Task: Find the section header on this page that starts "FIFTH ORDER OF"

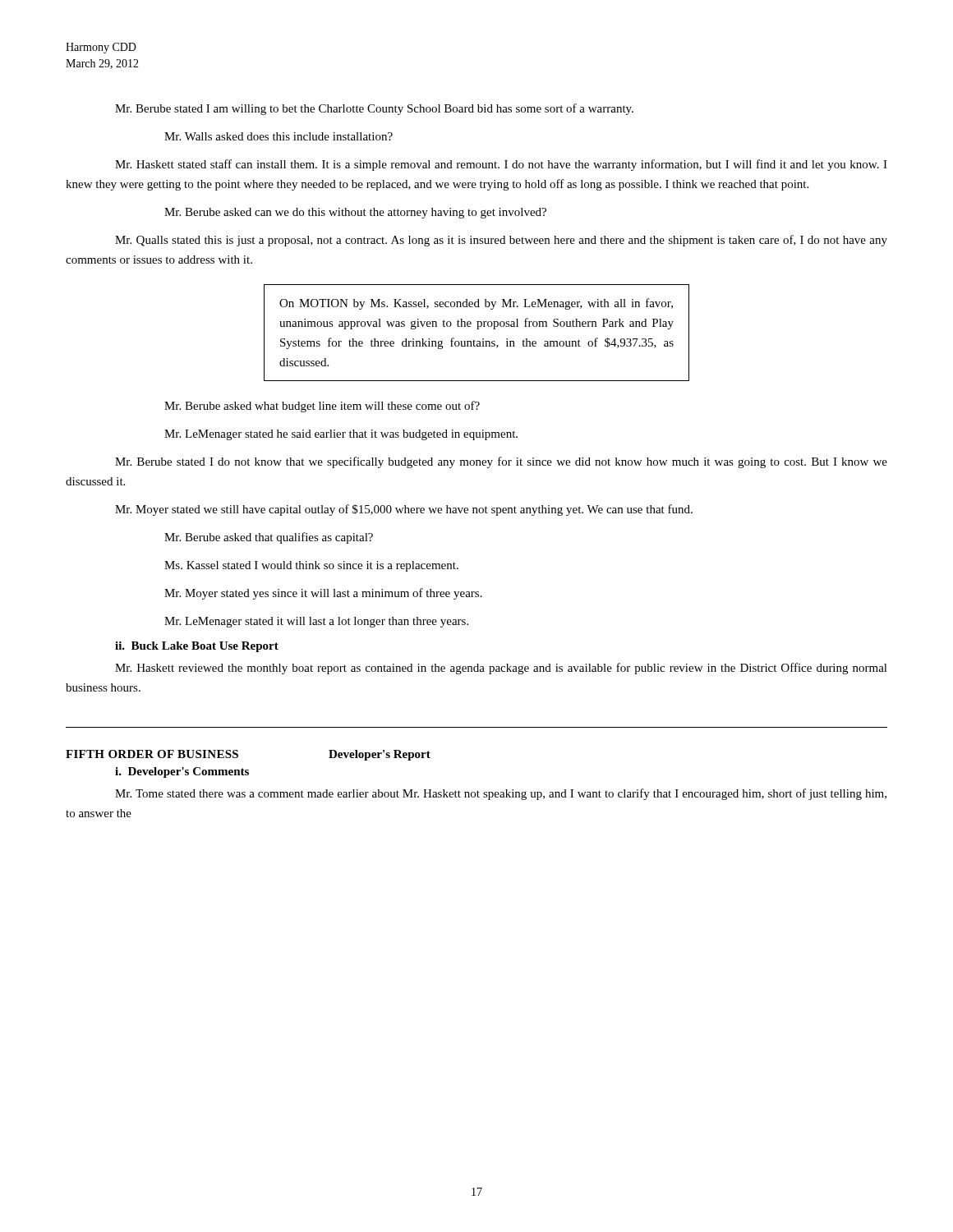Action: click(248, 754)
